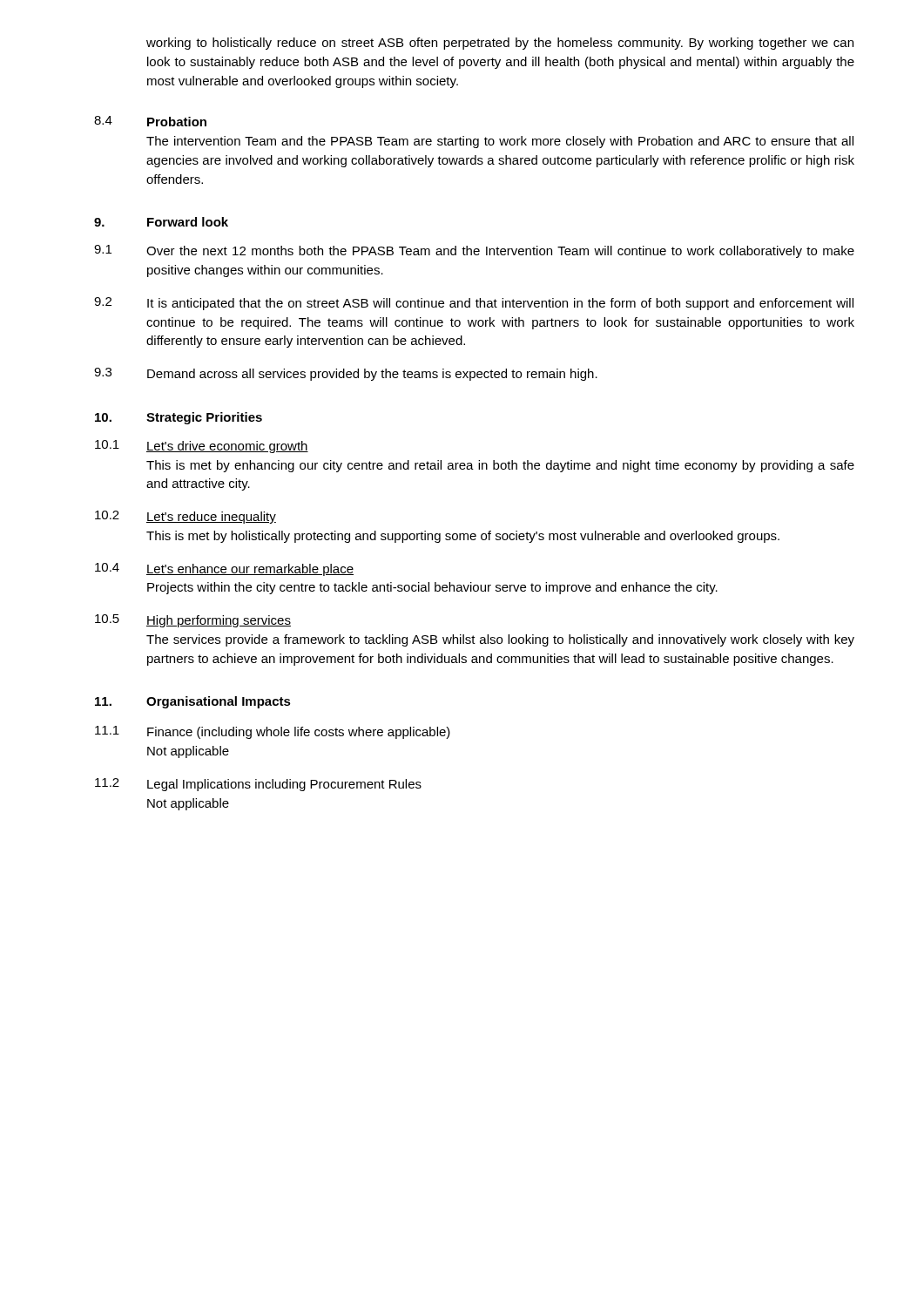Viewport: 924px width, 1307px height.
Task: Where is the passage that starts "4 Let's enhance our"?
Action: (x=474, y=578)
